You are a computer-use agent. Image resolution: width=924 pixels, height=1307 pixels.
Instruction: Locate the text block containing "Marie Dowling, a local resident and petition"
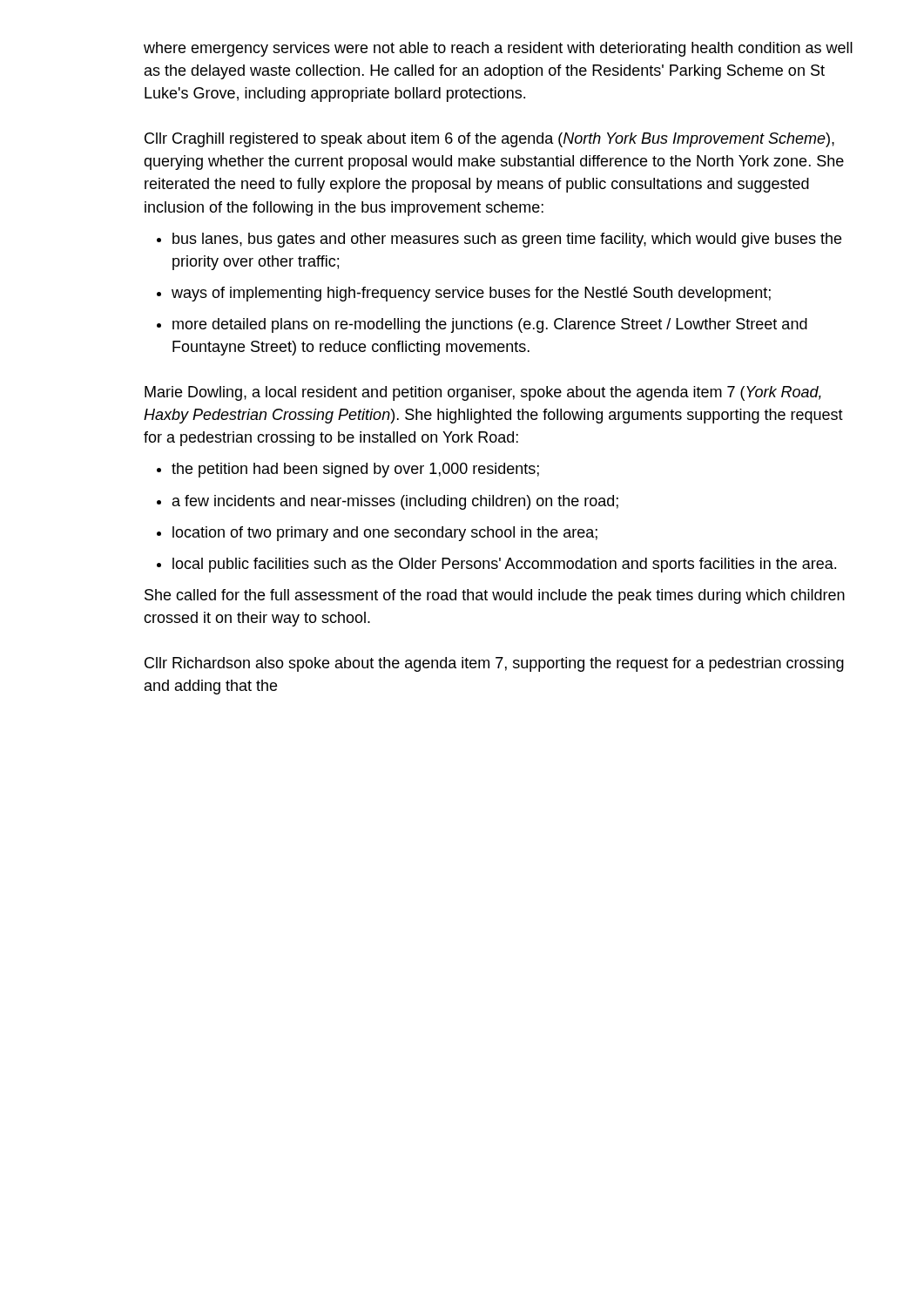501,505
